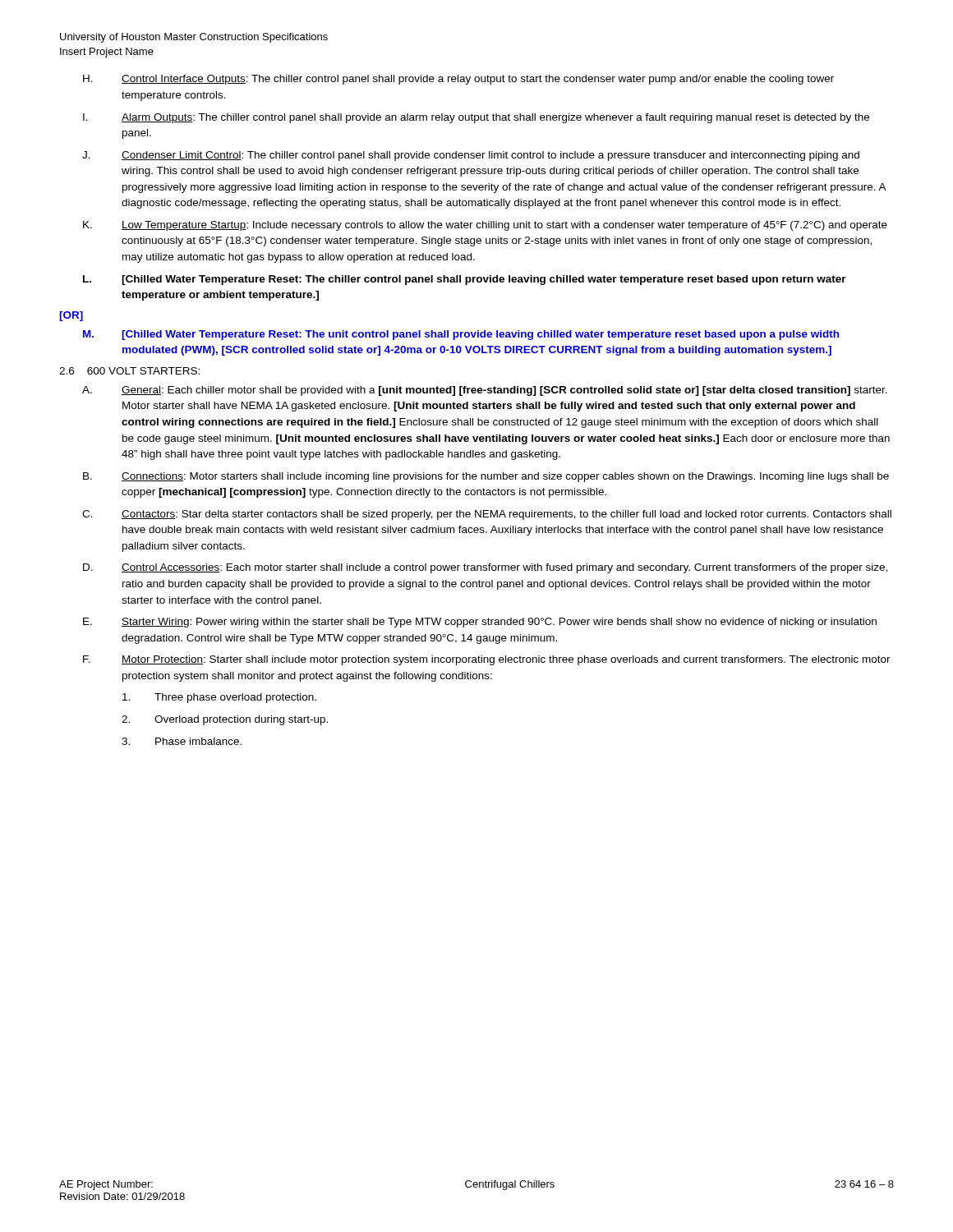Select the list item containing "M. [Chilled Water Temperature Reset: The unit"

click(x=476, y=342)
